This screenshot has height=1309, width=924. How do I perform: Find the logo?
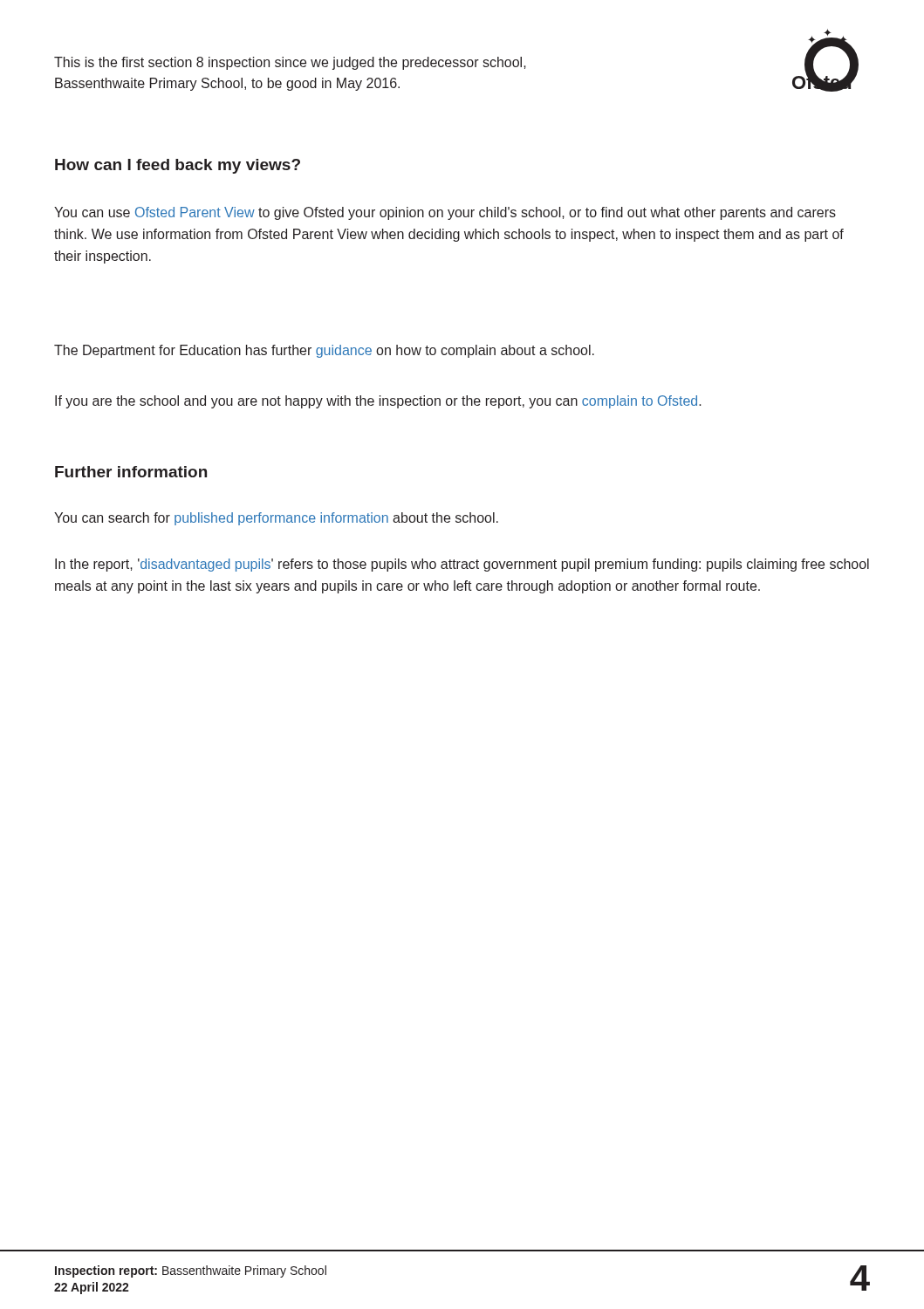point(835,59)
